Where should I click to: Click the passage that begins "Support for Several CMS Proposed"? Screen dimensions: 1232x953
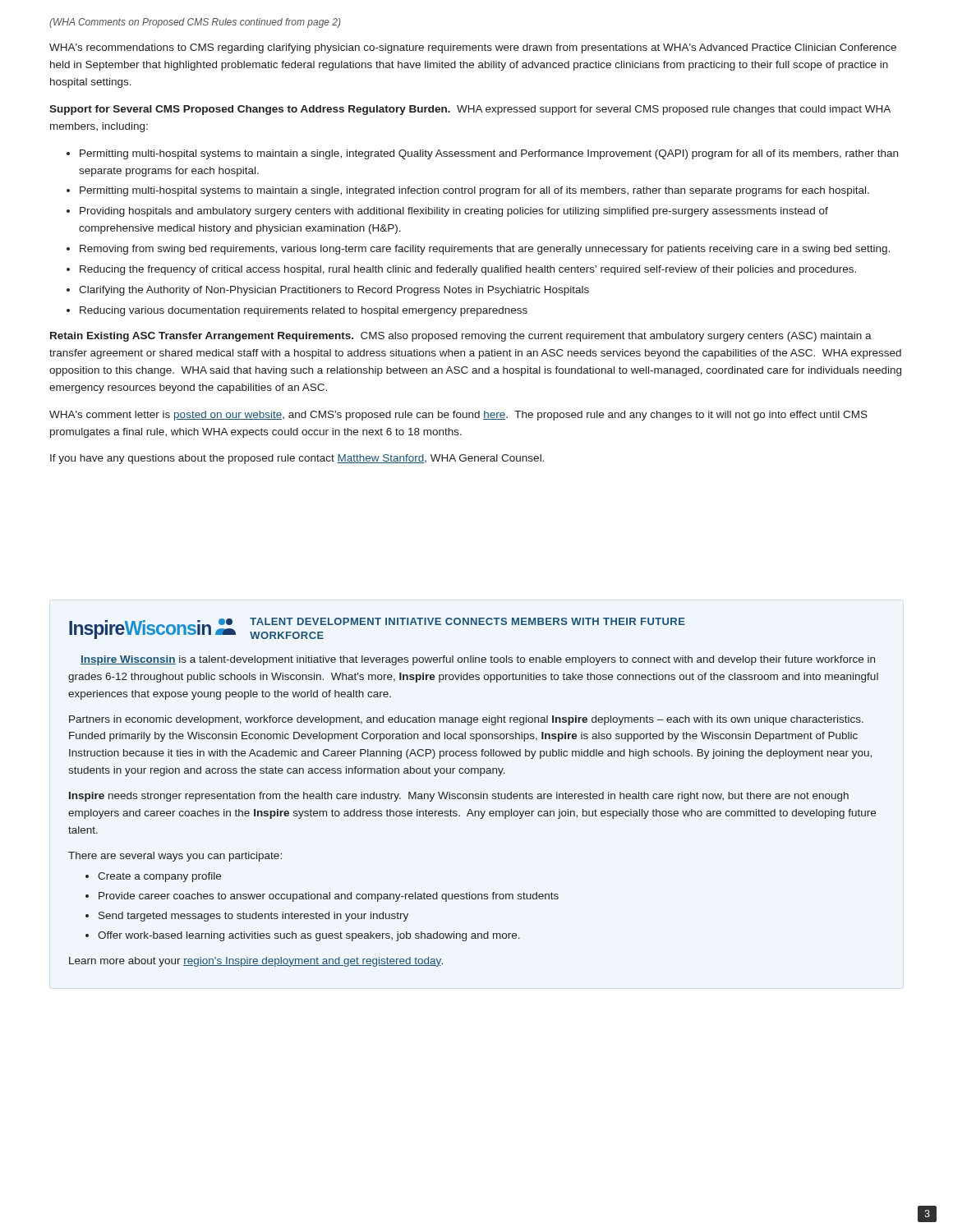(470, 117)
